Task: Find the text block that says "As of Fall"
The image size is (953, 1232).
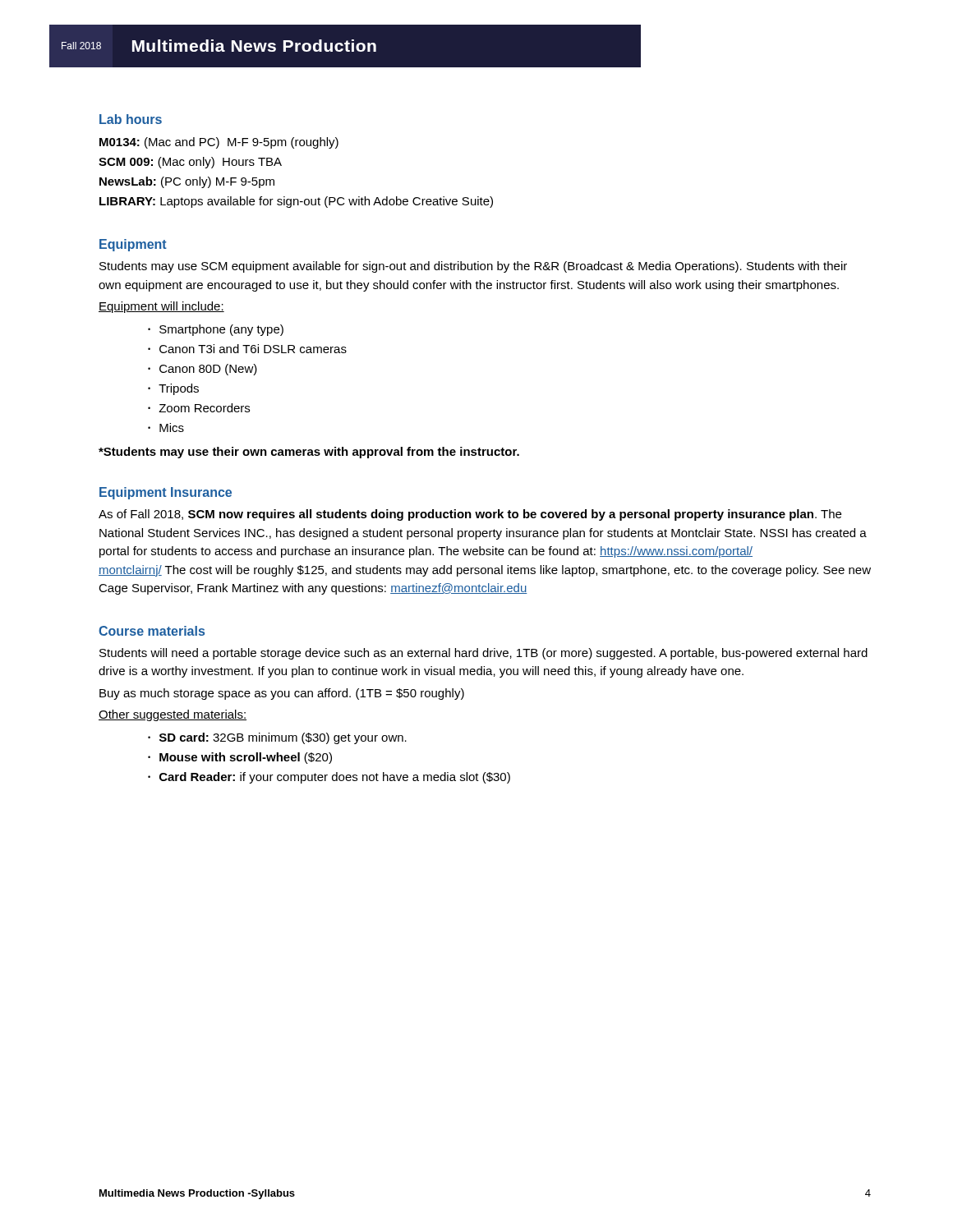Action: (485, 551)
